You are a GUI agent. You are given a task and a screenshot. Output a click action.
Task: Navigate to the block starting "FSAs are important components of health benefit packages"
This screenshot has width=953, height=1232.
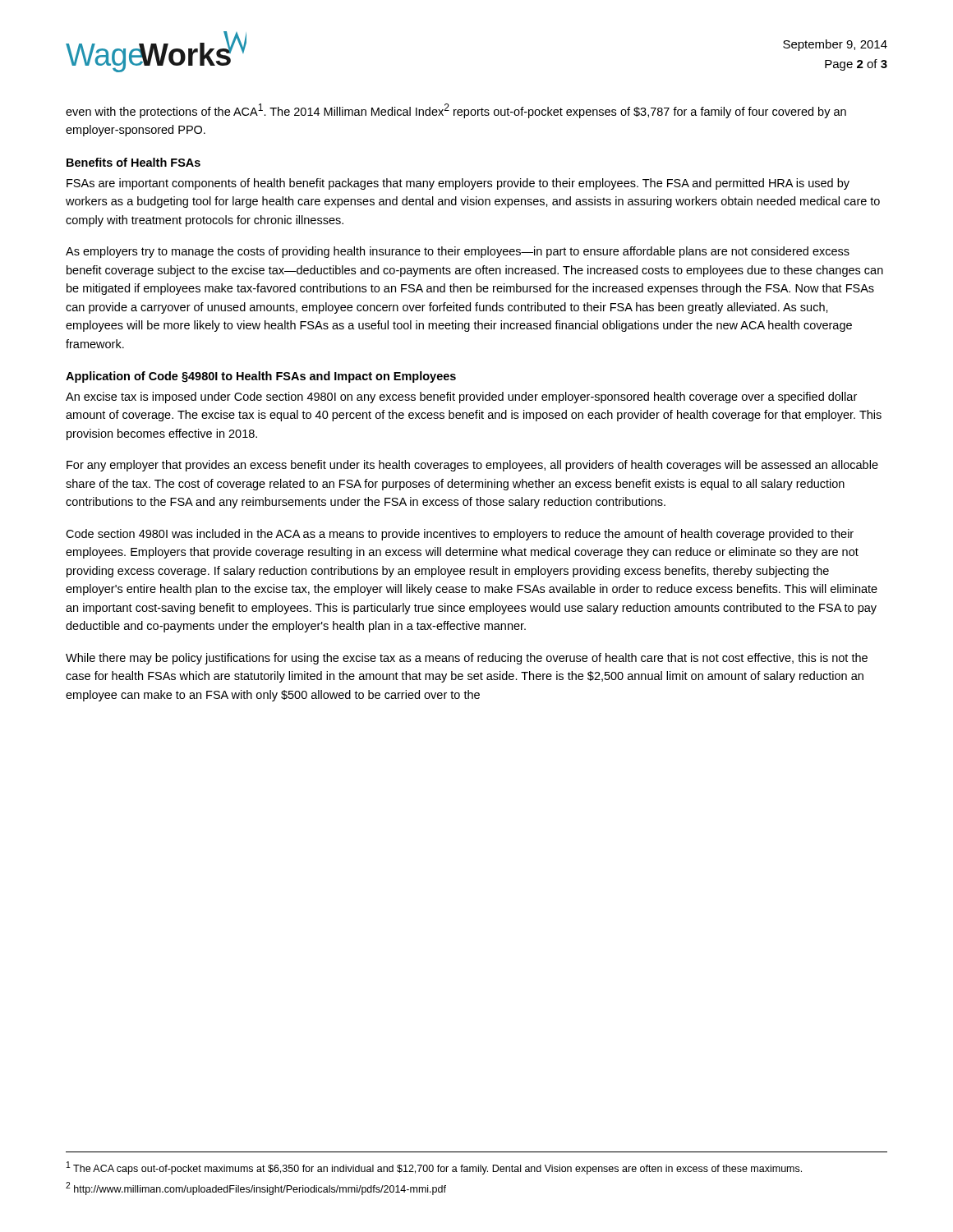pyautogui.click(x=473, y=201)
